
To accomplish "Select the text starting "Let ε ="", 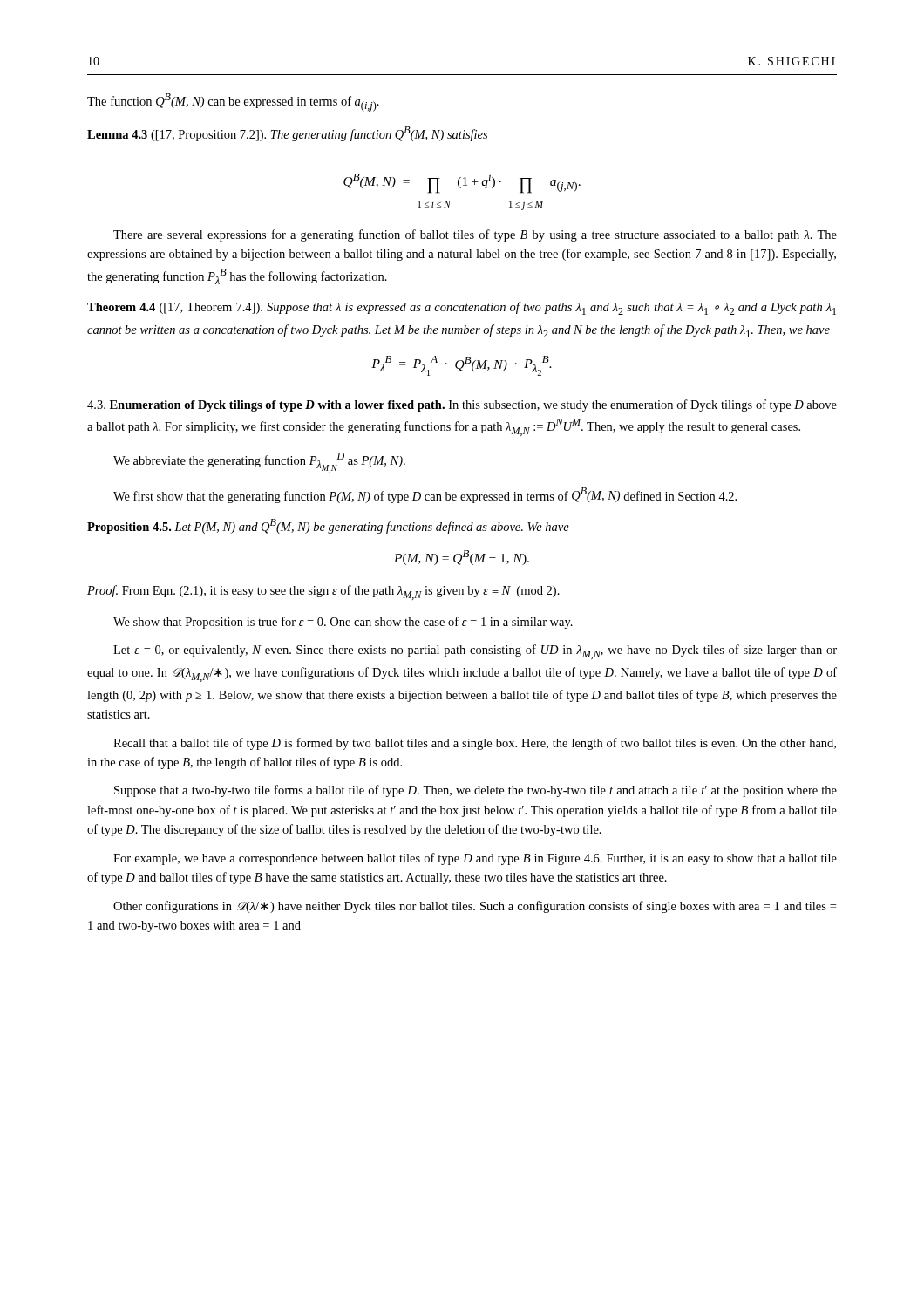I will (462, 682).
